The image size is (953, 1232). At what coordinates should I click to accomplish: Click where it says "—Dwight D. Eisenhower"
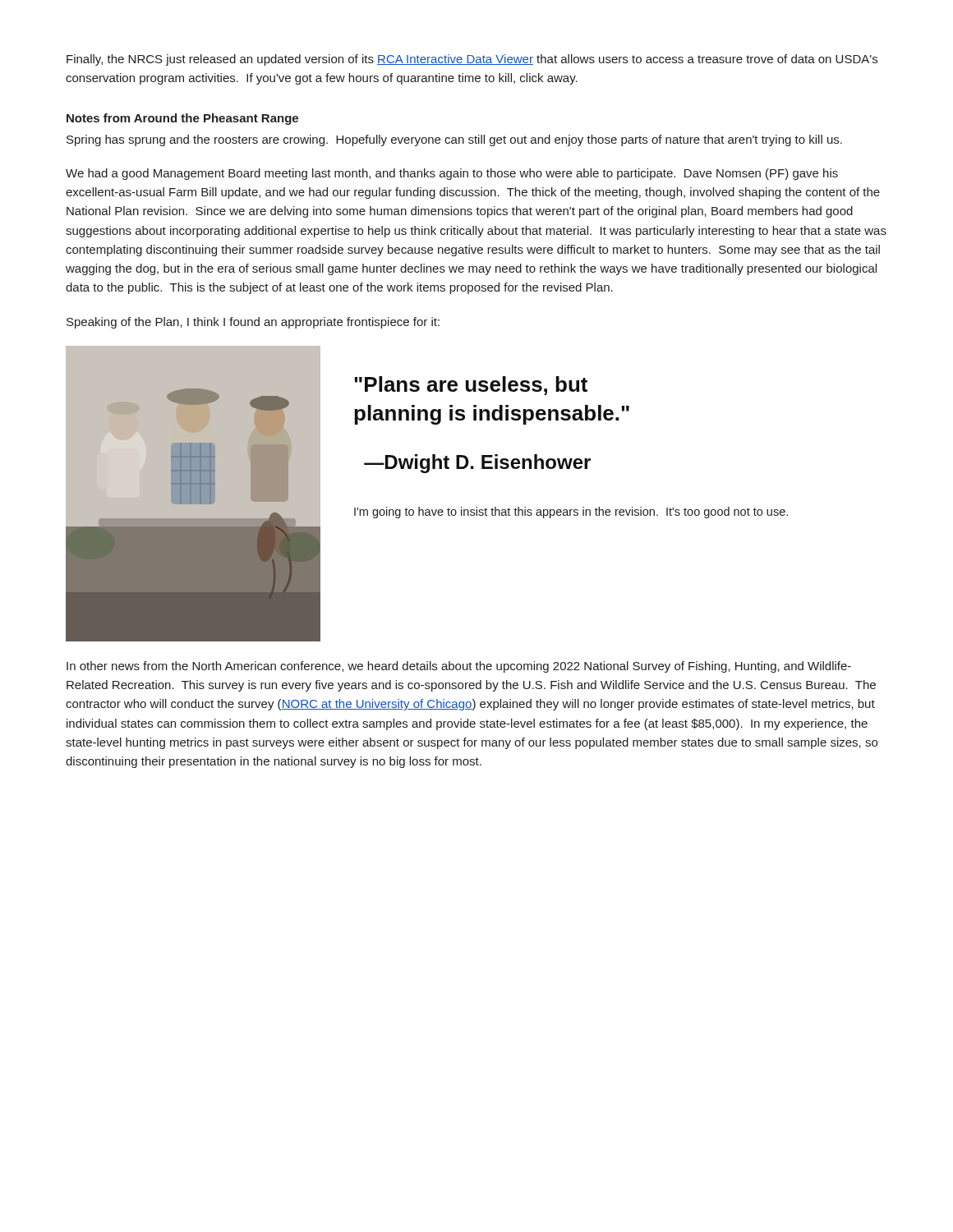[472, 462]
